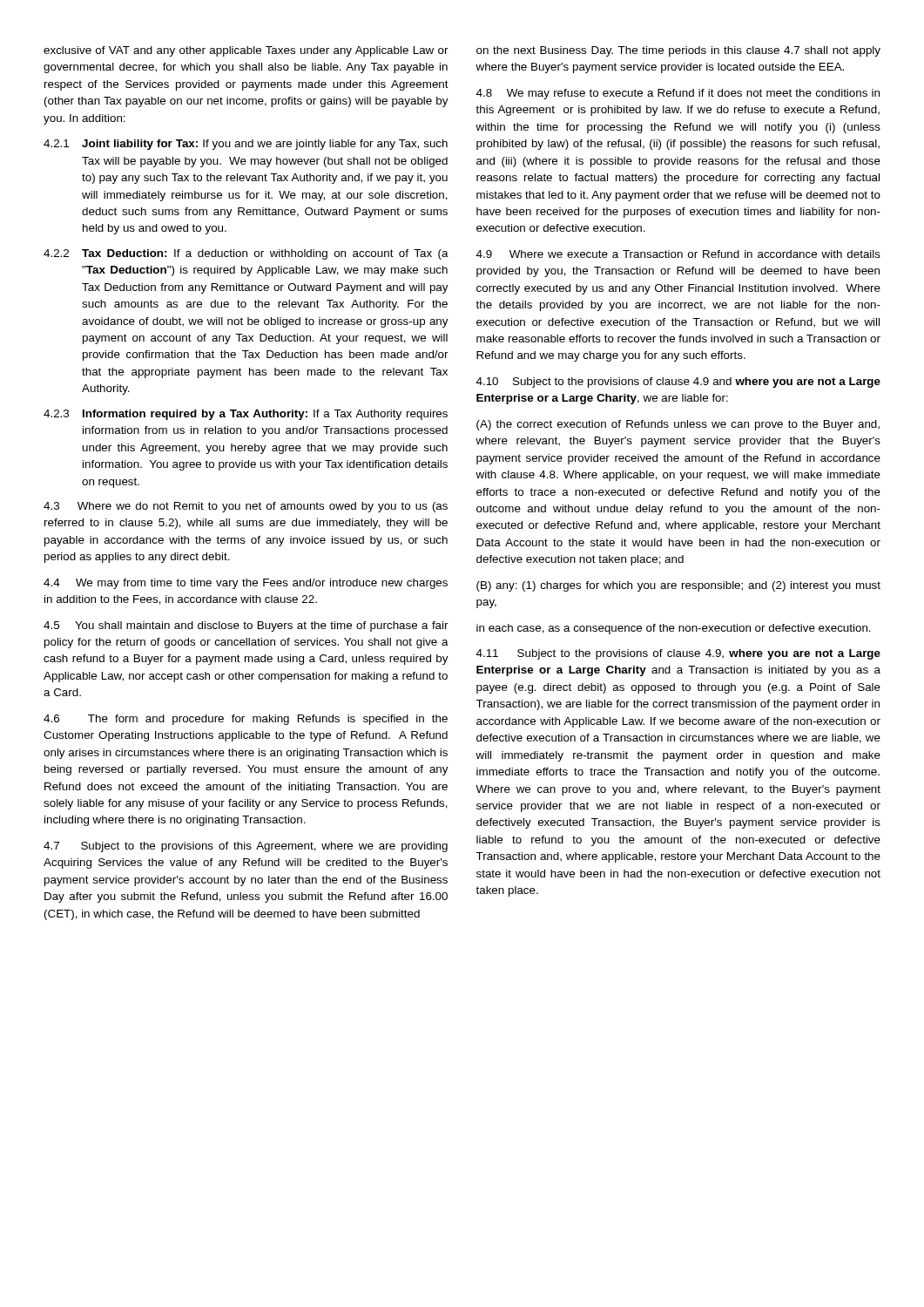Navigate to the element starting "(B) any: (1) charges for which"

[678, 593]
